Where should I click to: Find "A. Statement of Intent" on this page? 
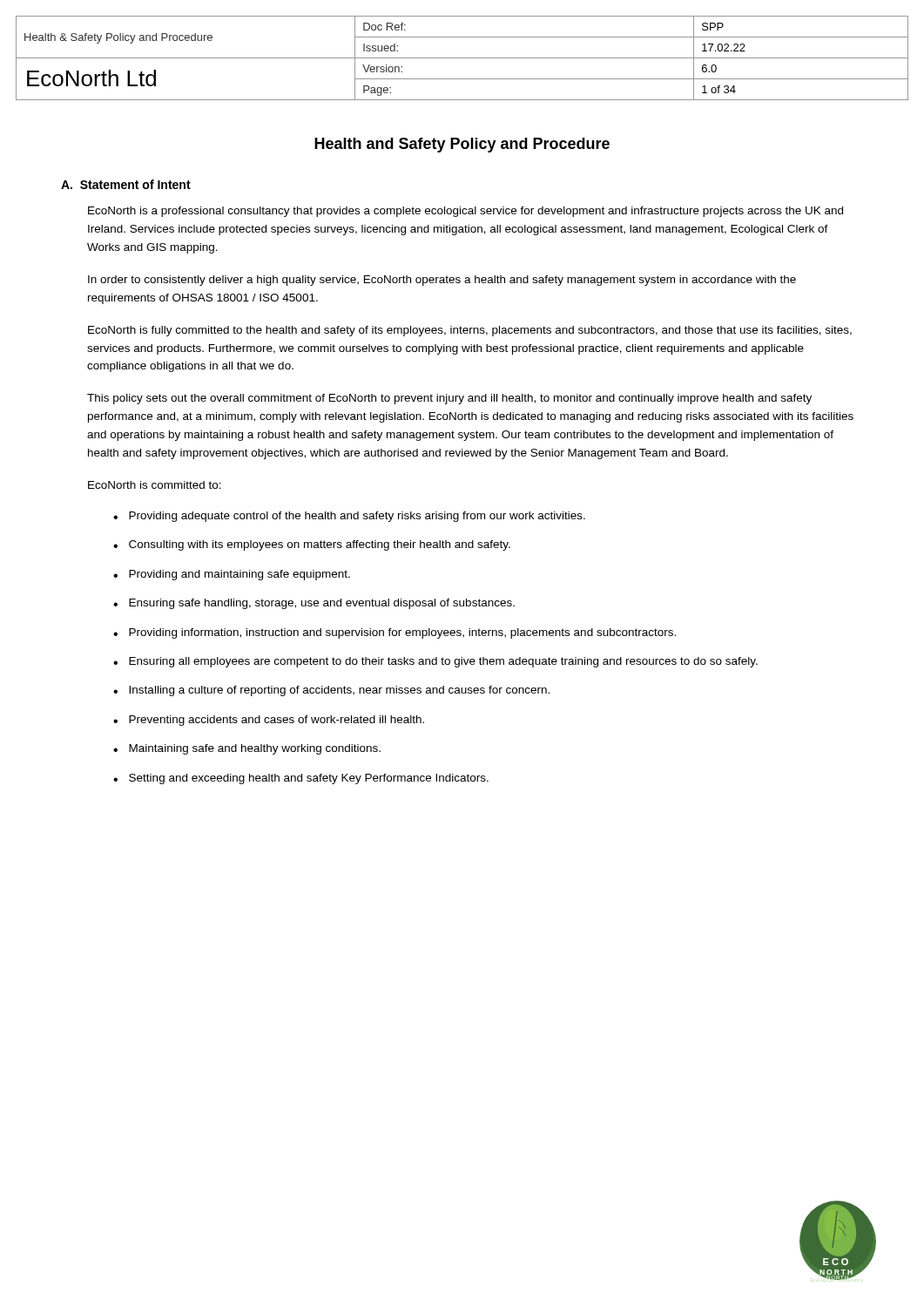126,185
